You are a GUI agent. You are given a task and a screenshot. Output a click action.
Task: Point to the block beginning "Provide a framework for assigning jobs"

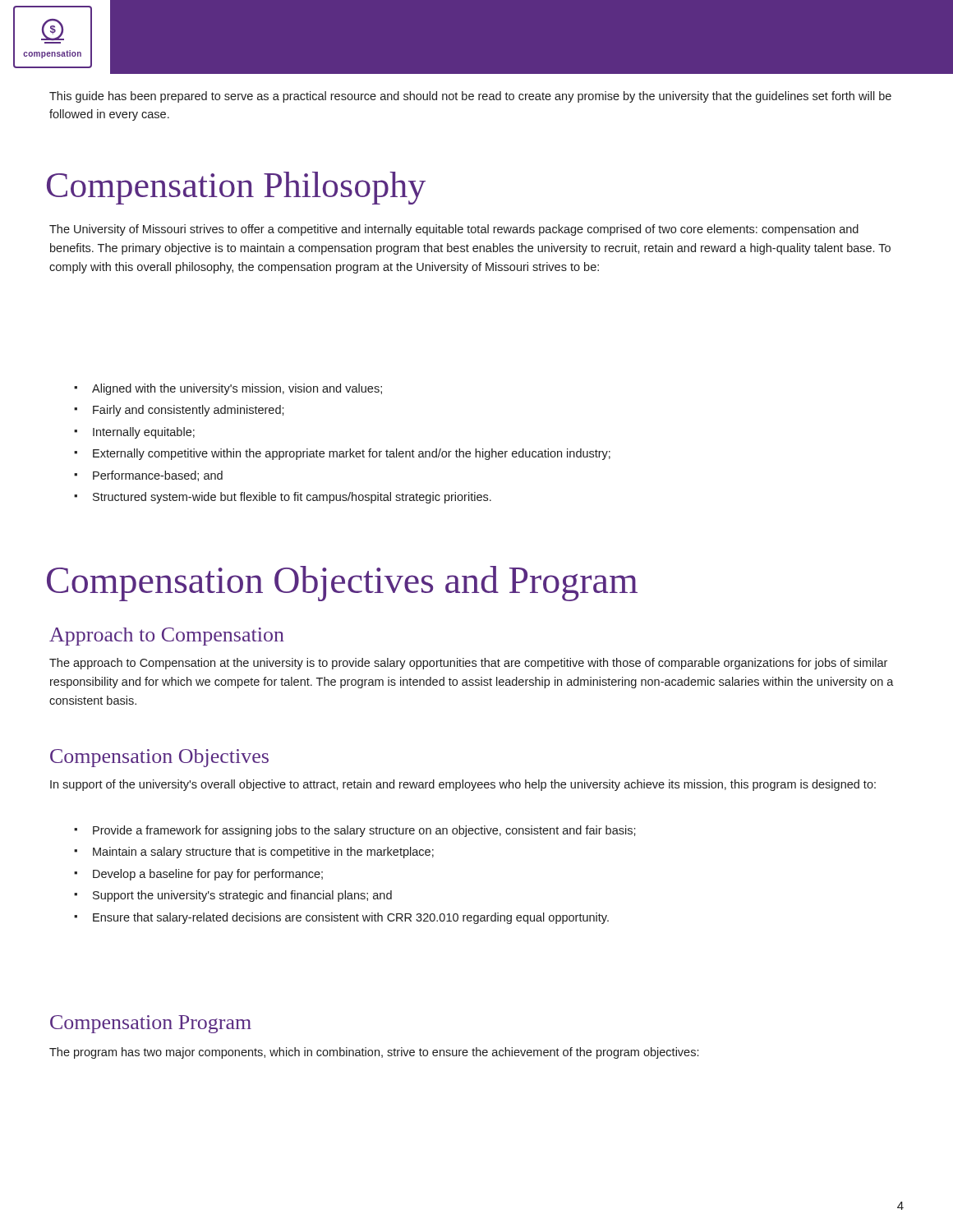click(355, 831)
